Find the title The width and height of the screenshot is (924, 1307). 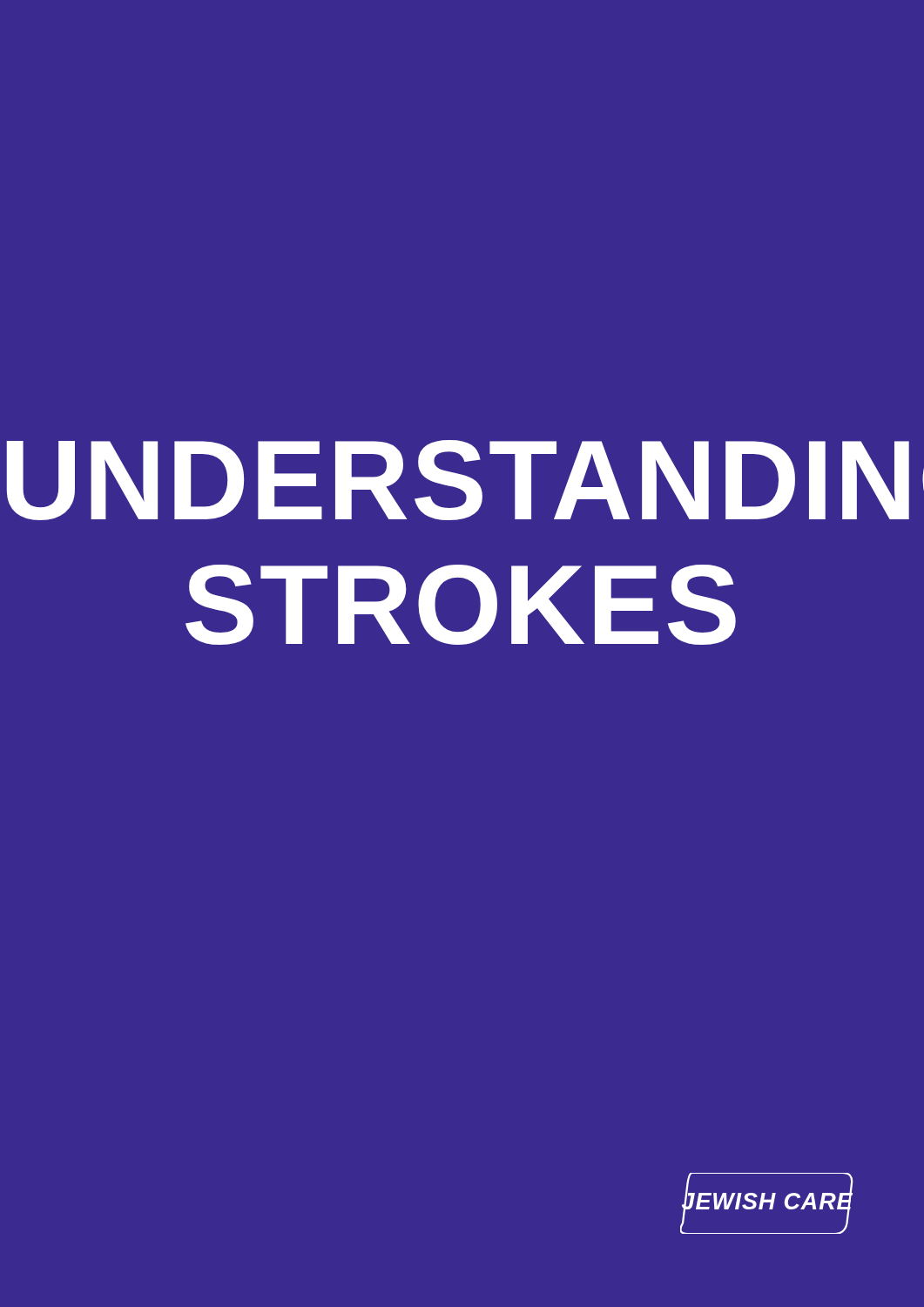[462, 543]
